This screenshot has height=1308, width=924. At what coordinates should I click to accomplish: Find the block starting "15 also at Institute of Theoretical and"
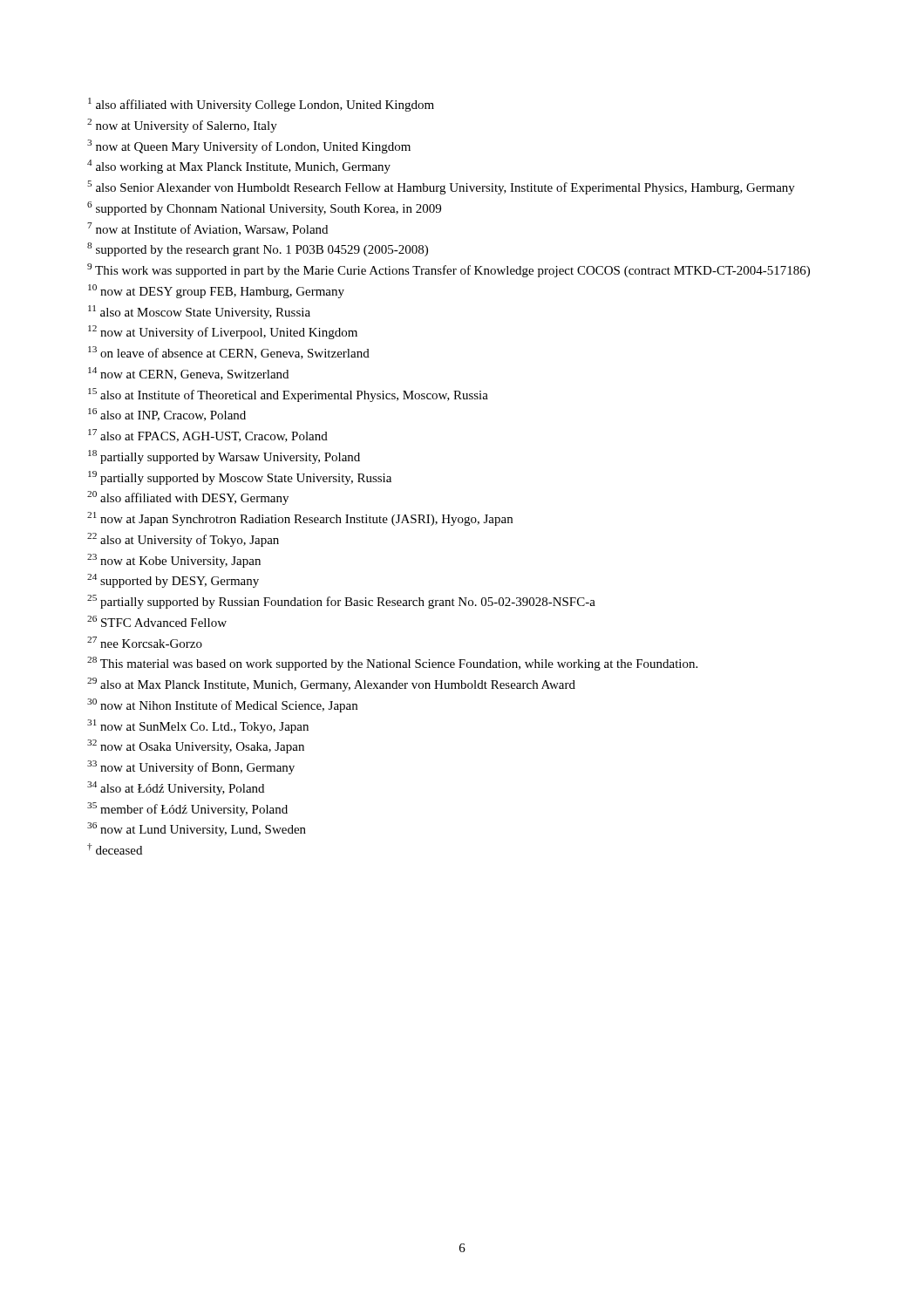click(288, 394)
